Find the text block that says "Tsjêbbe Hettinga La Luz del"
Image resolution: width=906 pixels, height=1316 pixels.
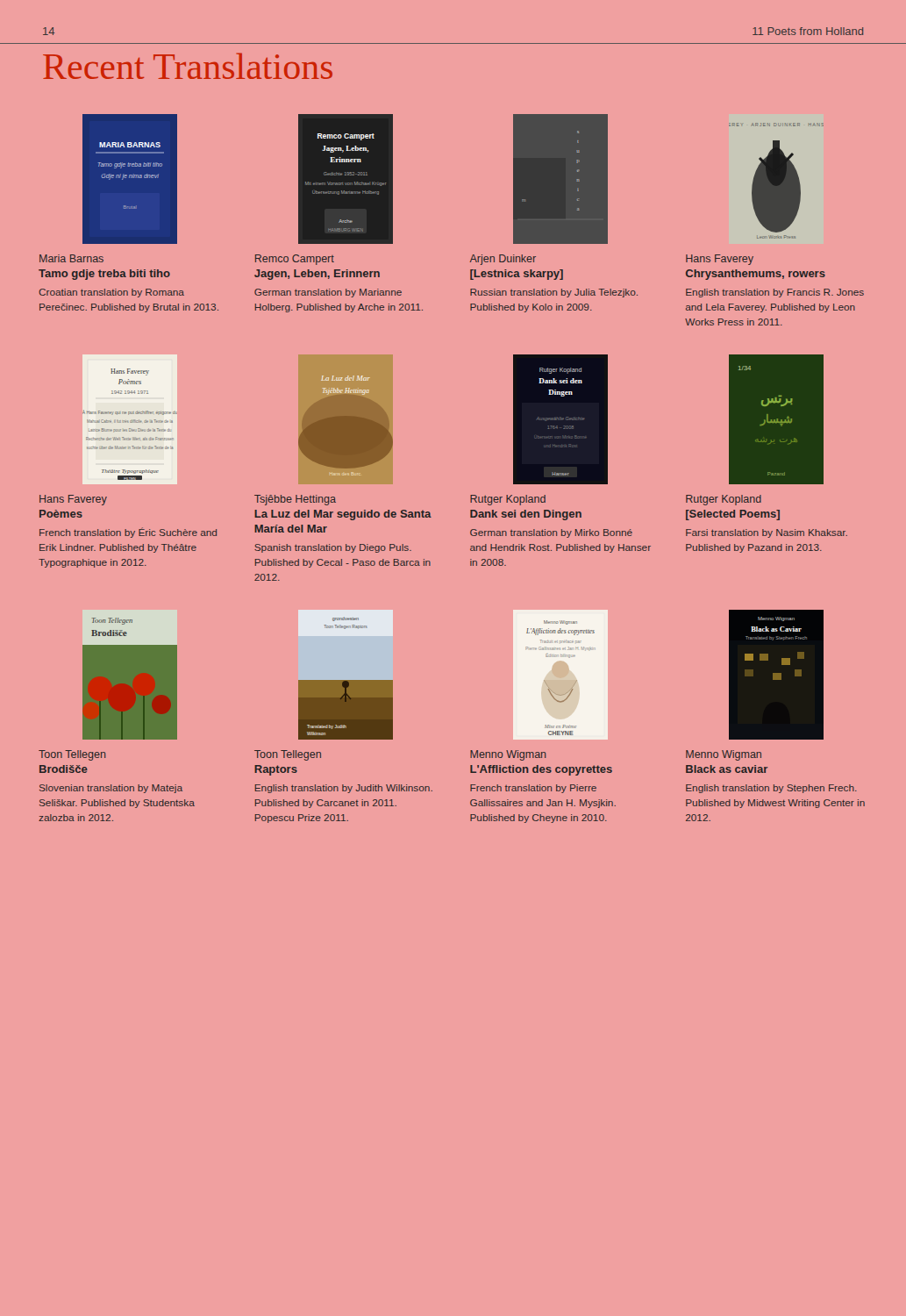345,539
